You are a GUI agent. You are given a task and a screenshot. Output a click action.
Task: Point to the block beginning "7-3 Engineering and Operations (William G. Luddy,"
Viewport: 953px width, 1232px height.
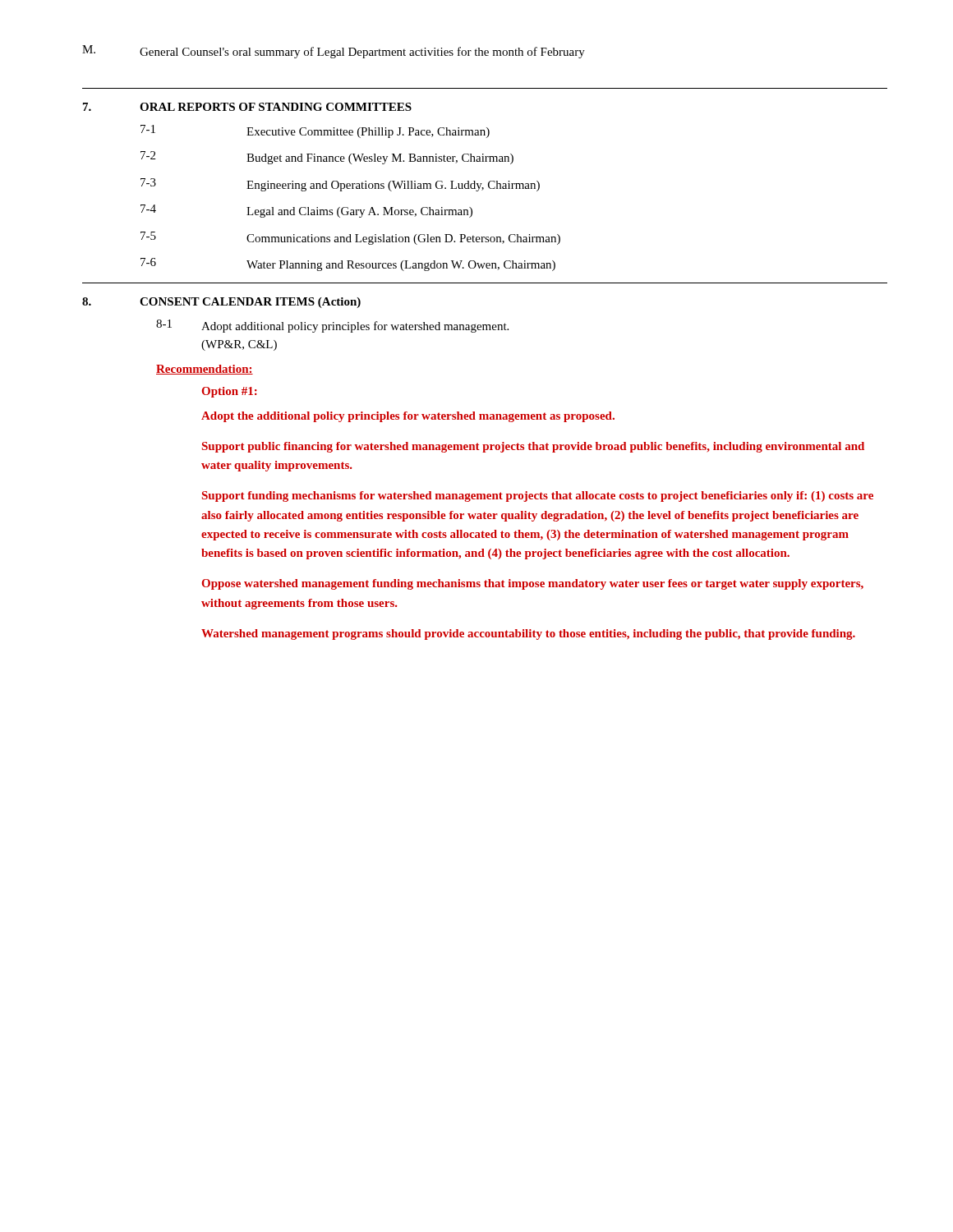311,185
